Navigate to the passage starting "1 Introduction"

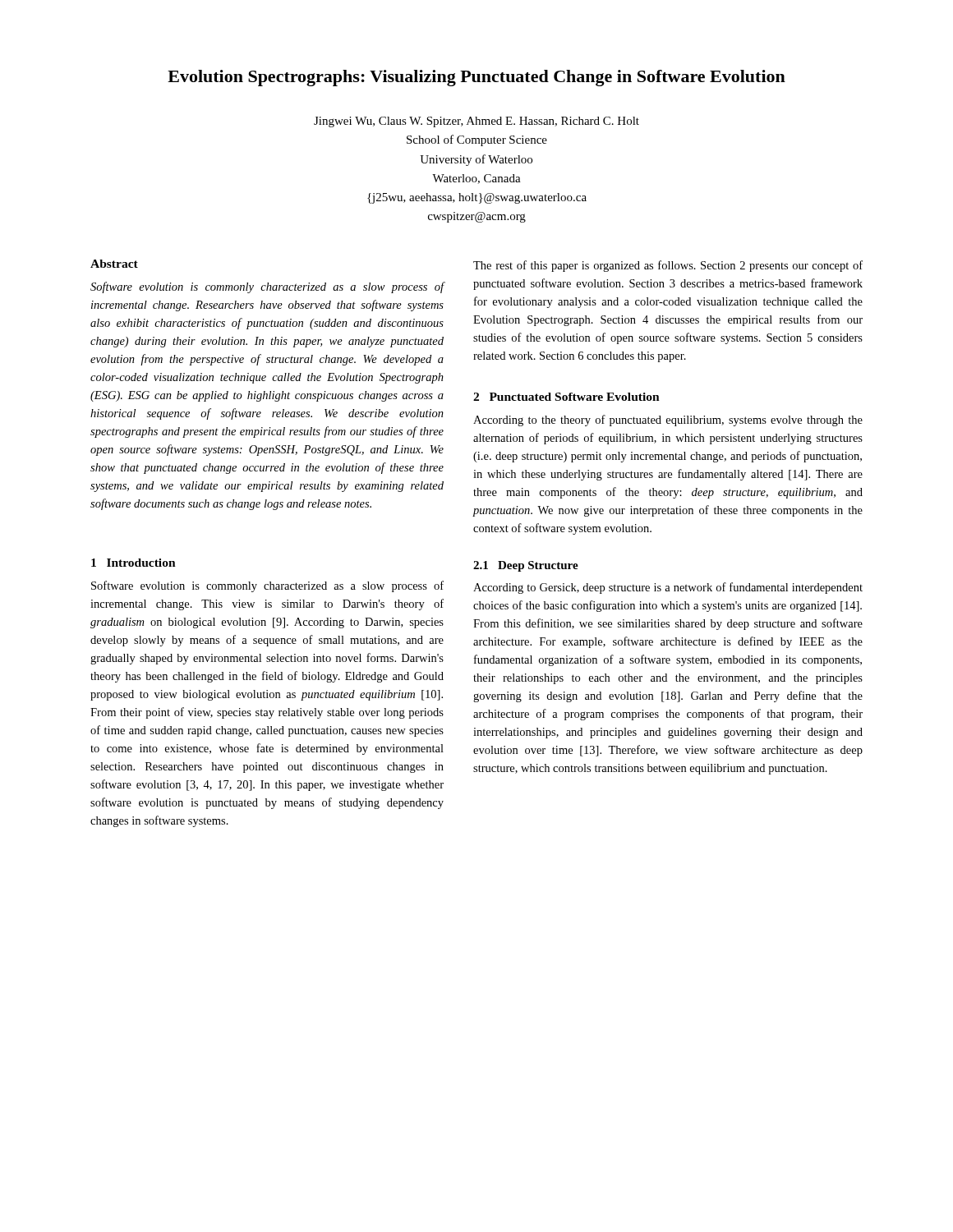tap(133, 563)
